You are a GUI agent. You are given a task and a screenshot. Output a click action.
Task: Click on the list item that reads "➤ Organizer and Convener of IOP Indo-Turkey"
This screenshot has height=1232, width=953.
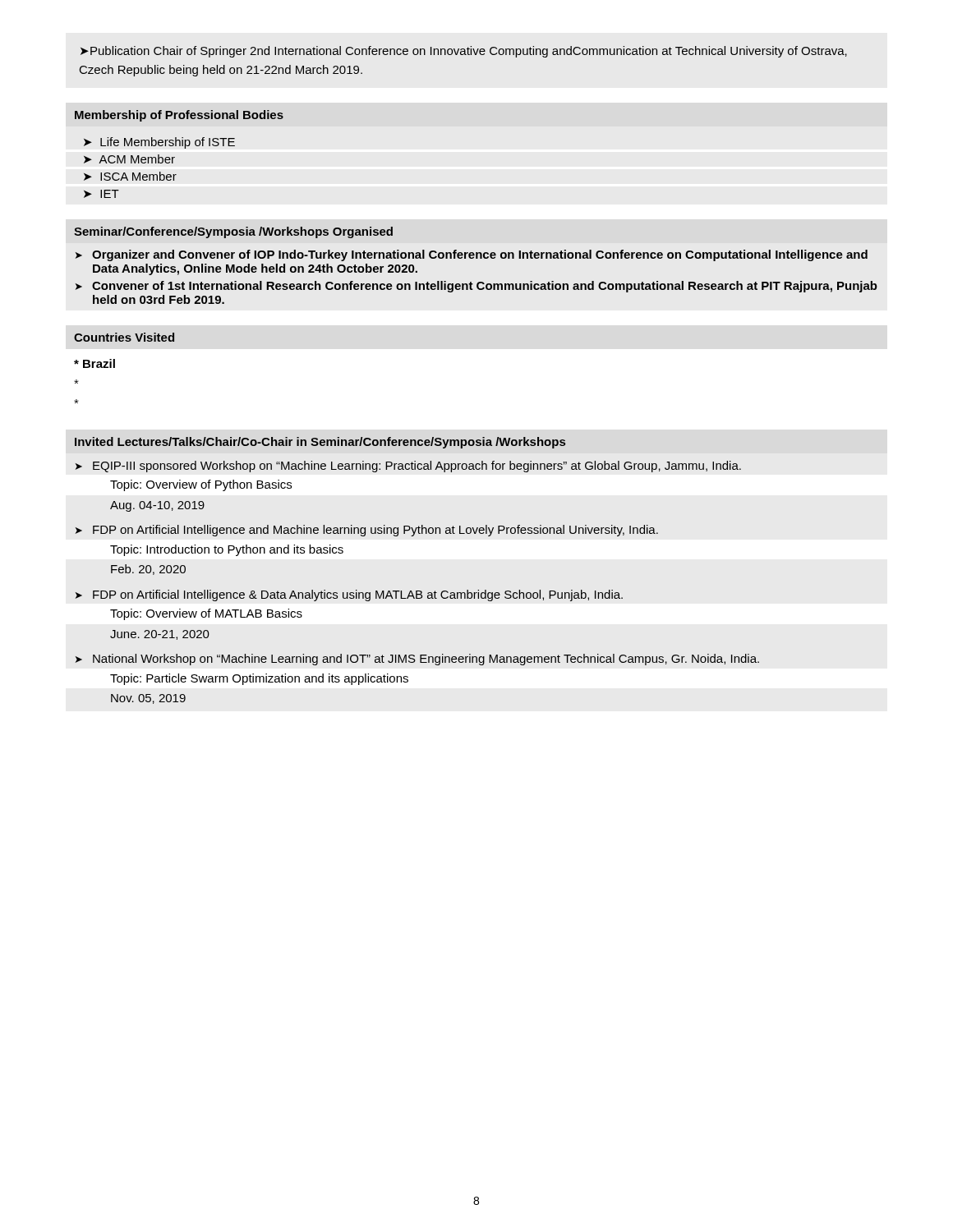pyautogui.click(x=476, y=261)
